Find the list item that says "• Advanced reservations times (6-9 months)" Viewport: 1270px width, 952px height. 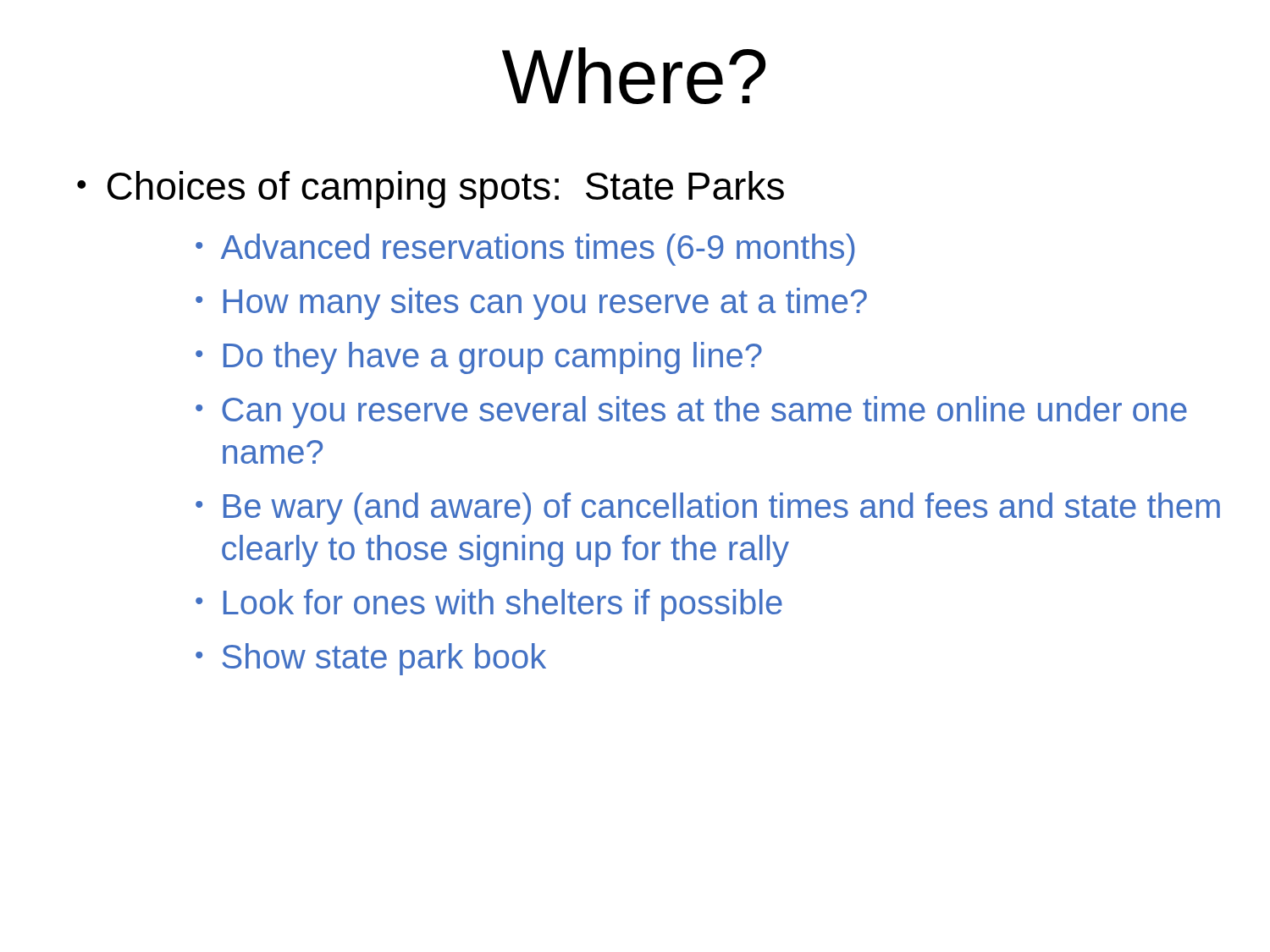coord(732,247)
